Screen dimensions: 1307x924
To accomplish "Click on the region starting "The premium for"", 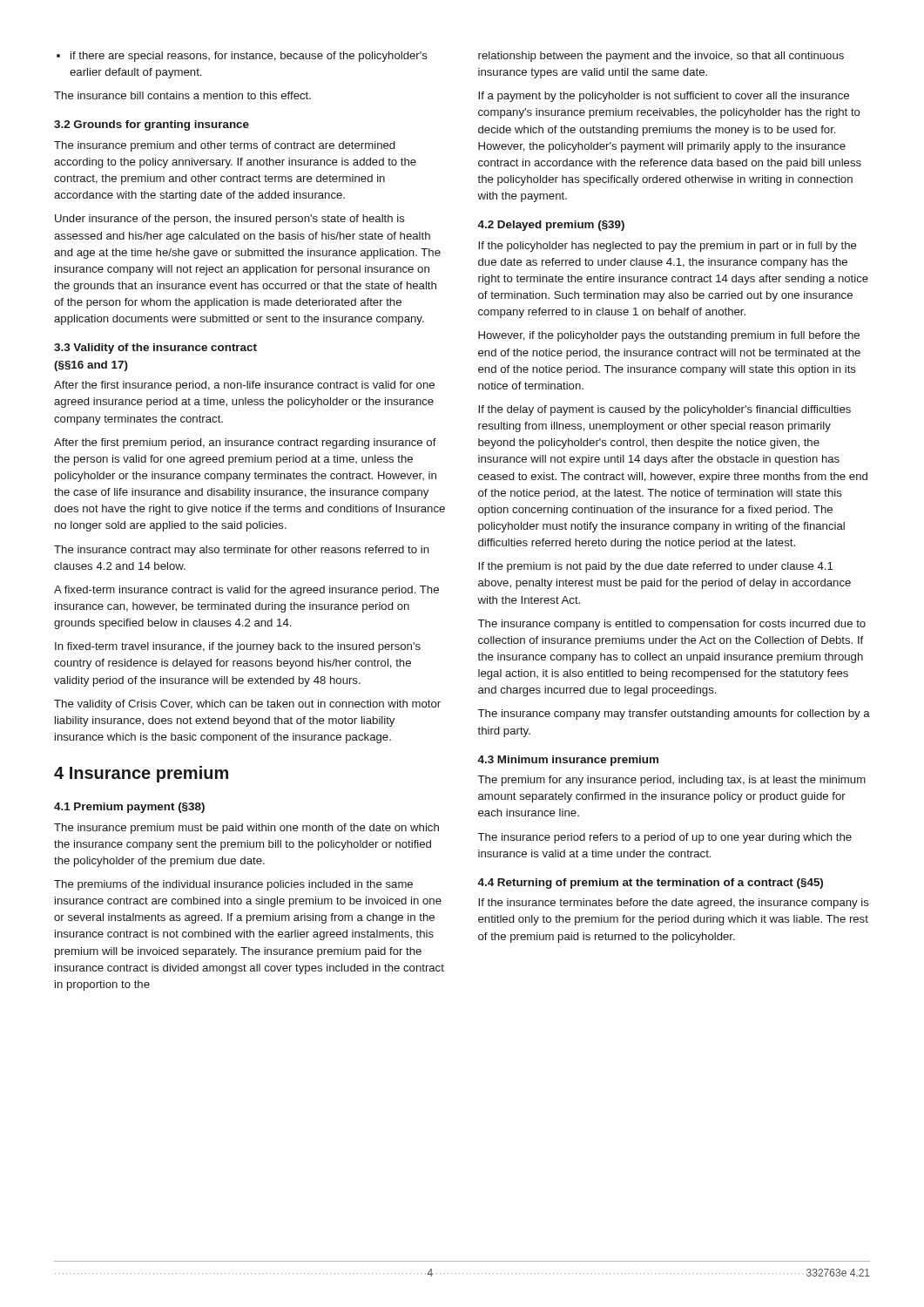I will (674, 796).
